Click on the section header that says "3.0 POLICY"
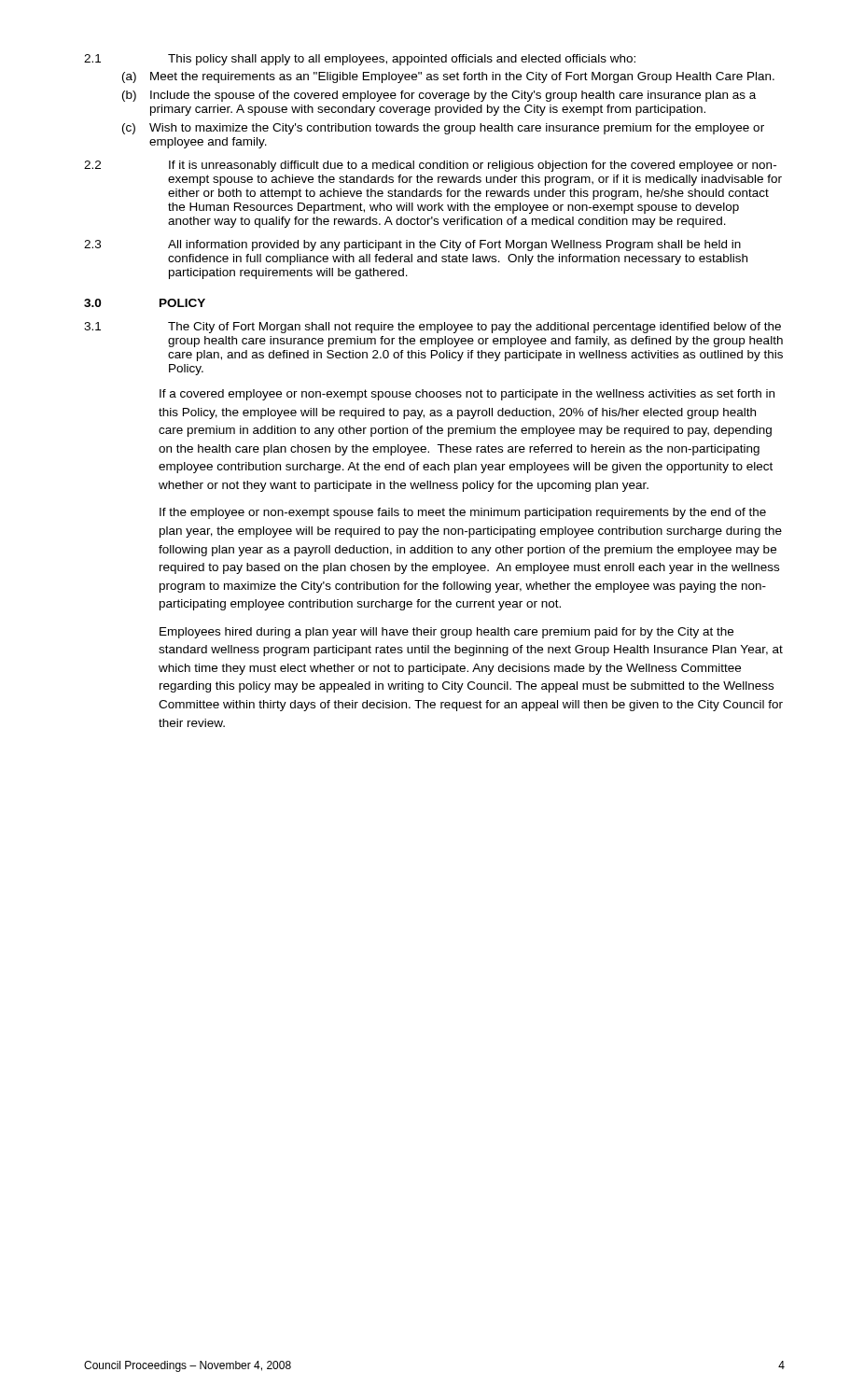This screenshot has height=1400, width=850. [96, 303]
